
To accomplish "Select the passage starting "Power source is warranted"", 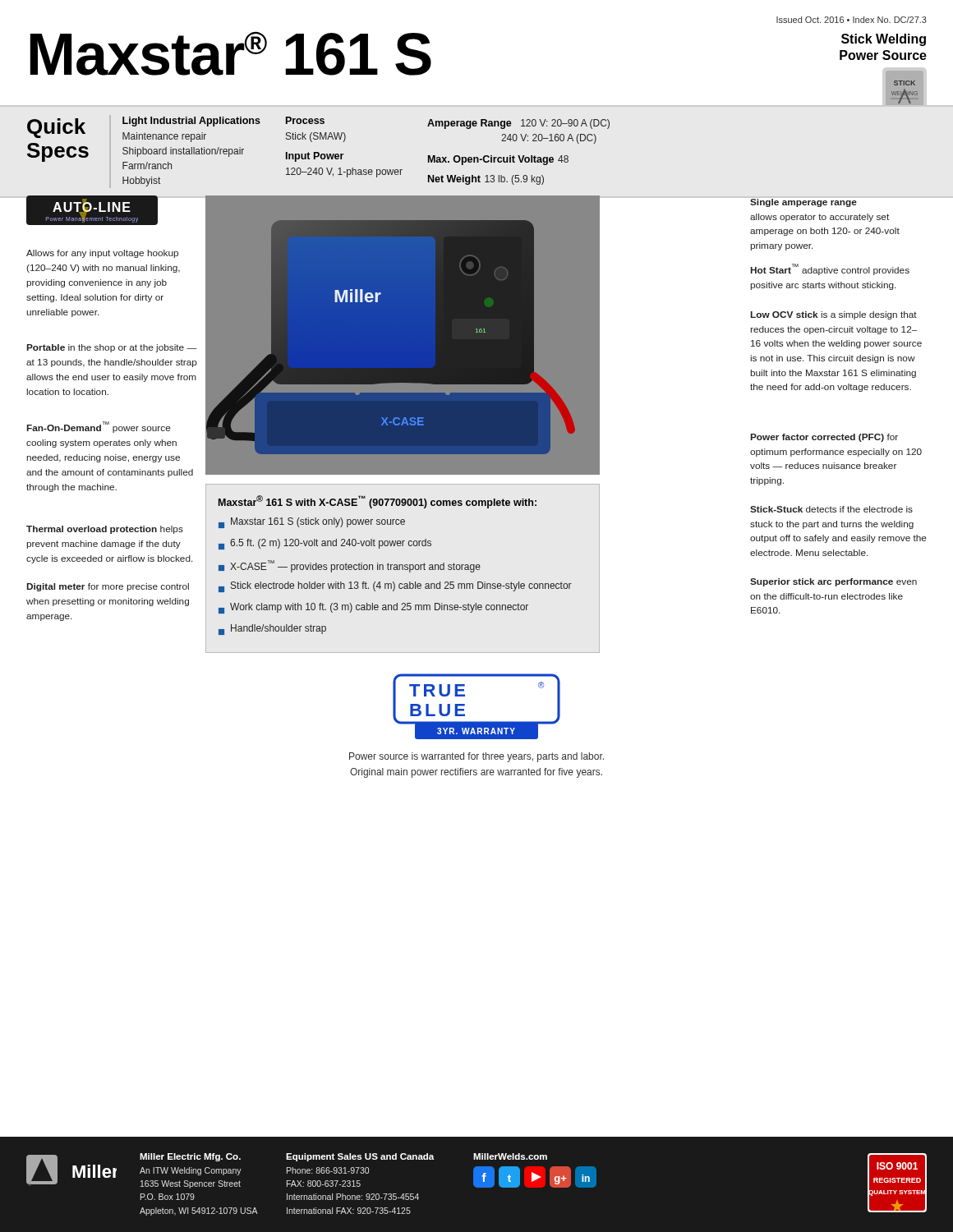I will (476, 764).
